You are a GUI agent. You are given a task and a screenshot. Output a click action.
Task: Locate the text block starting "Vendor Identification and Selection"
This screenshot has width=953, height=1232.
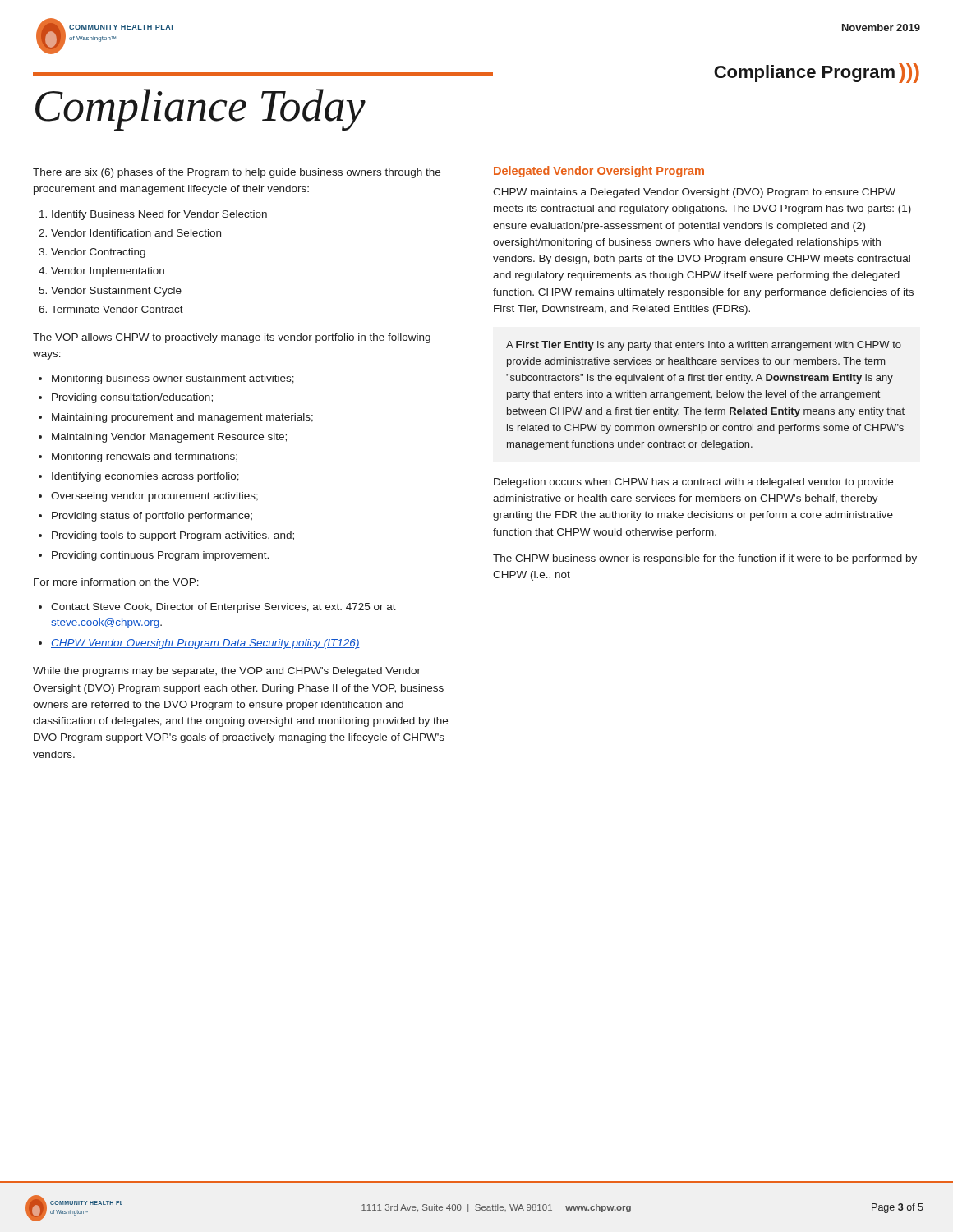tap(136, 233)
